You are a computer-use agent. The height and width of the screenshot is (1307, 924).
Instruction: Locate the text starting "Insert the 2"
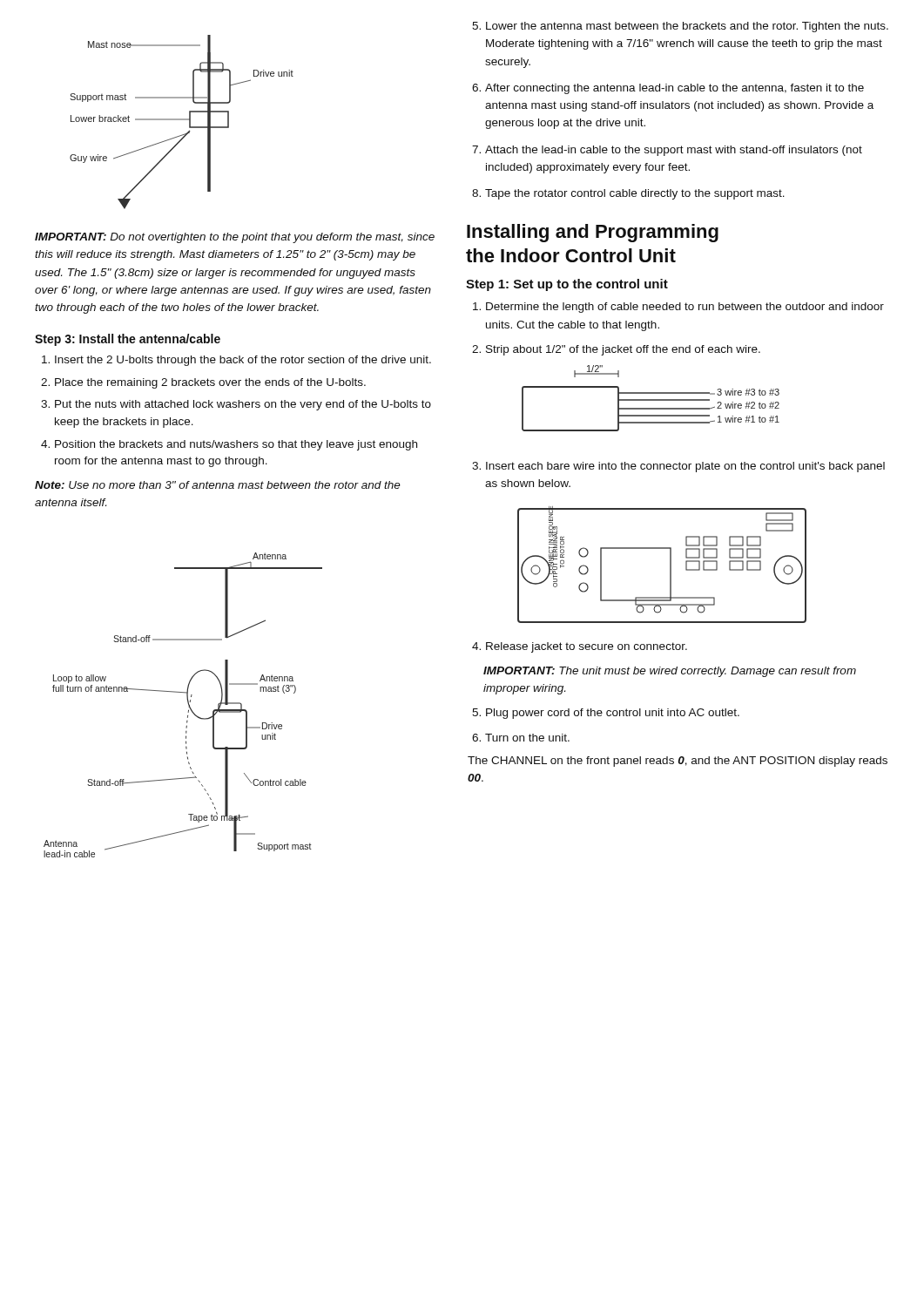243,360
